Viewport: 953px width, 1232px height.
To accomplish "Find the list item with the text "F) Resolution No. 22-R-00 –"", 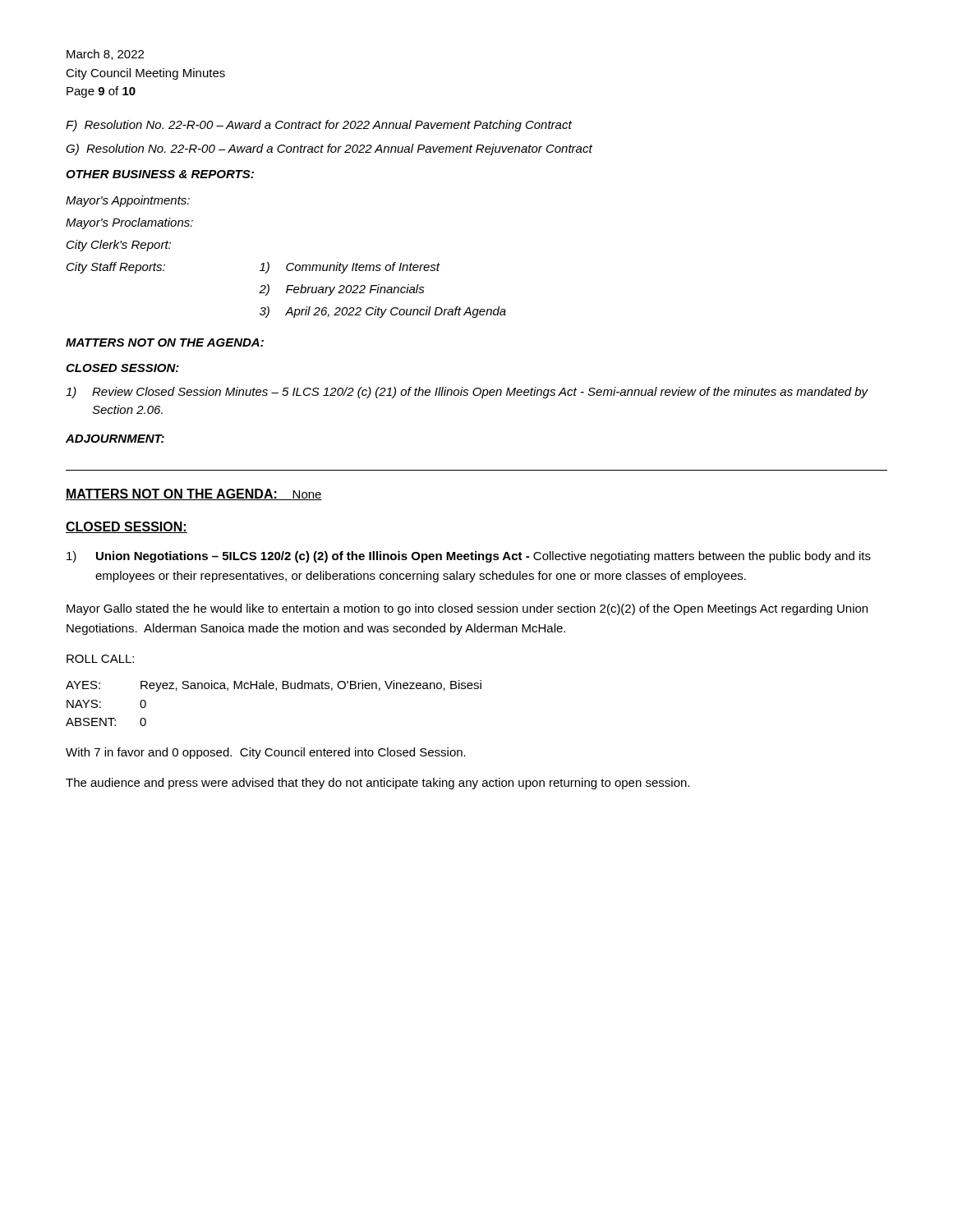I will coord(319,124).
